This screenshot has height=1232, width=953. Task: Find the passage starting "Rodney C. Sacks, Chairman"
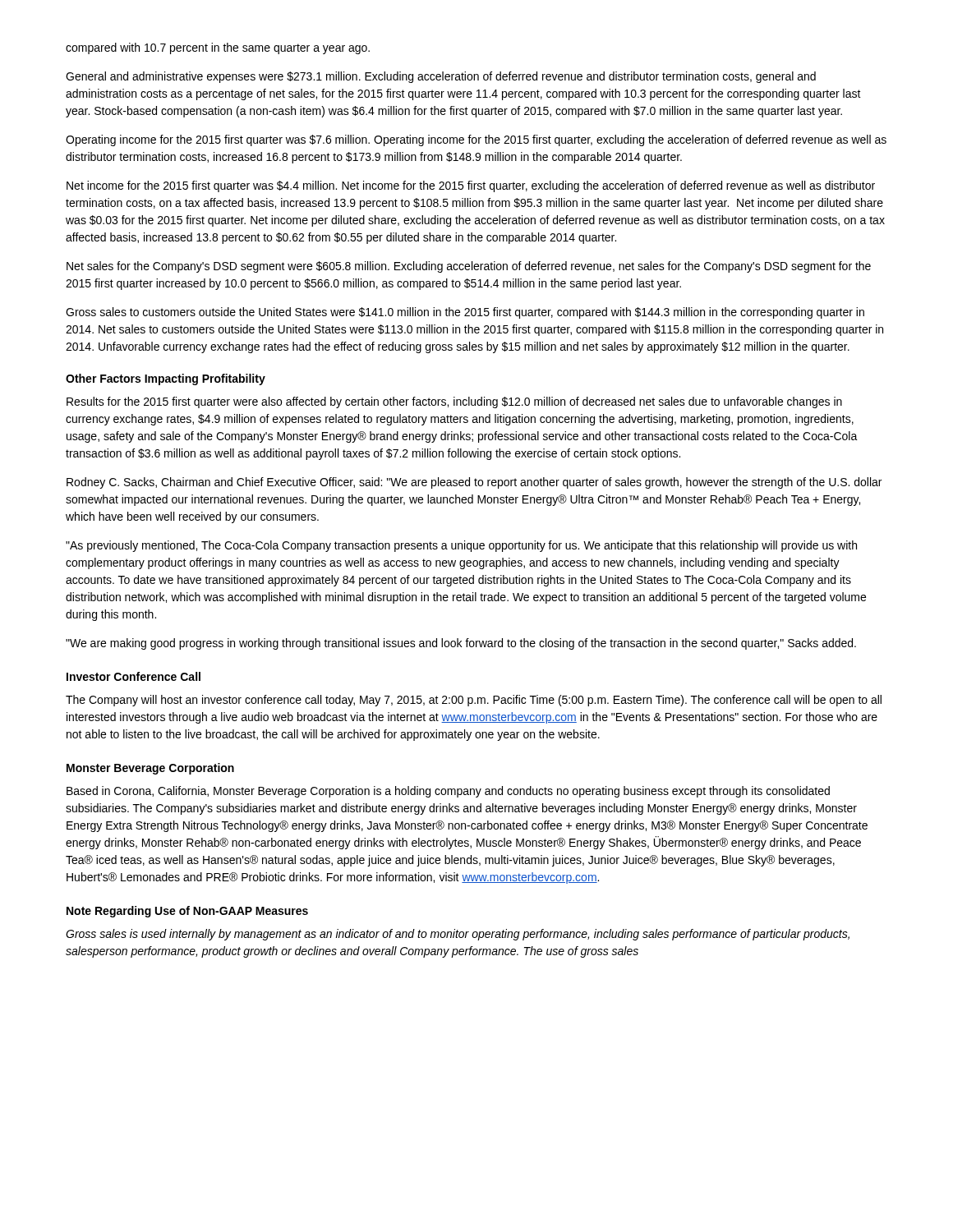(x=474, y=499)
